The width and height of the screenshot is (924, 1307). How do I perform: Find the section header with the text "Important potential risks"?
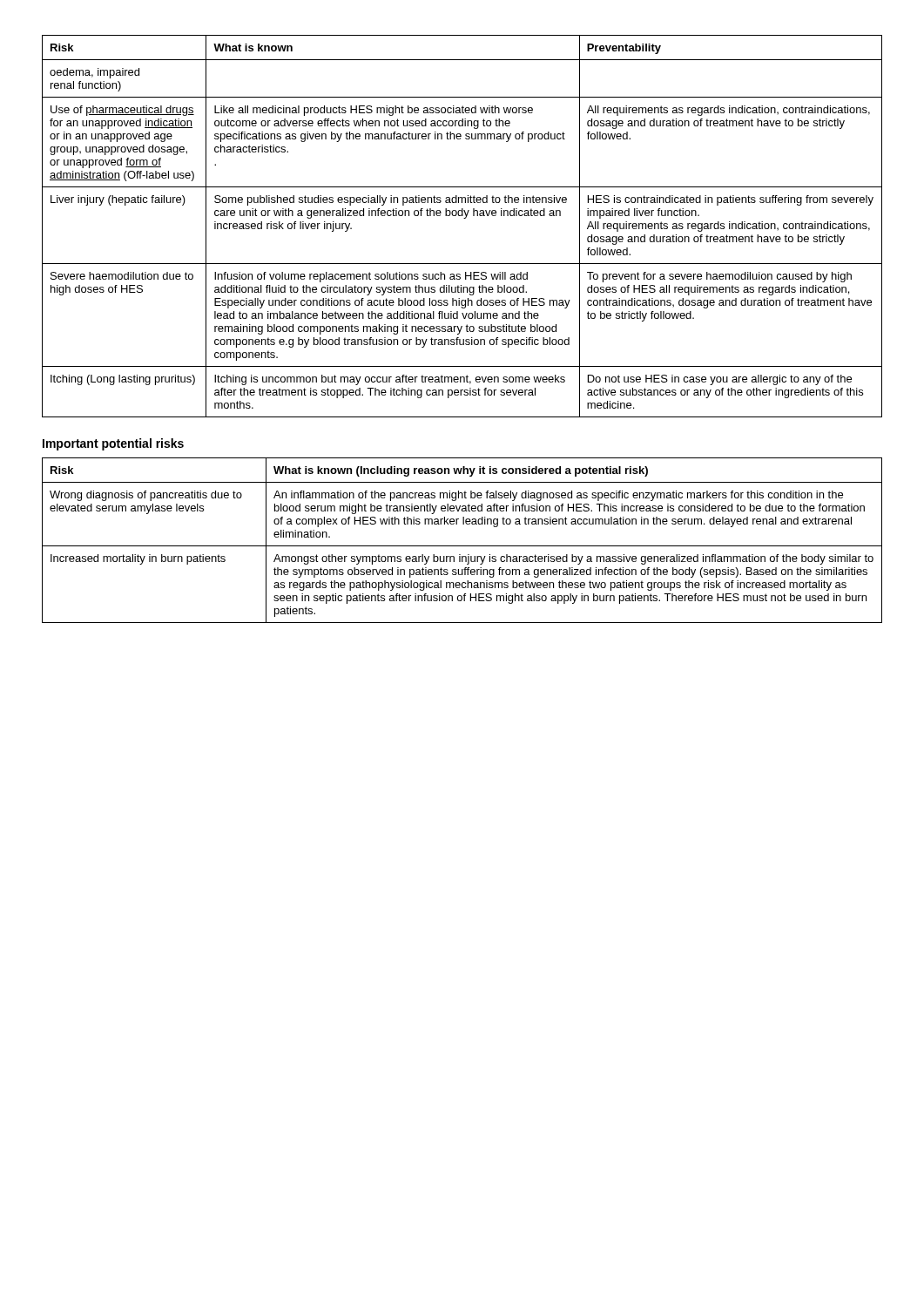(113, 444)
